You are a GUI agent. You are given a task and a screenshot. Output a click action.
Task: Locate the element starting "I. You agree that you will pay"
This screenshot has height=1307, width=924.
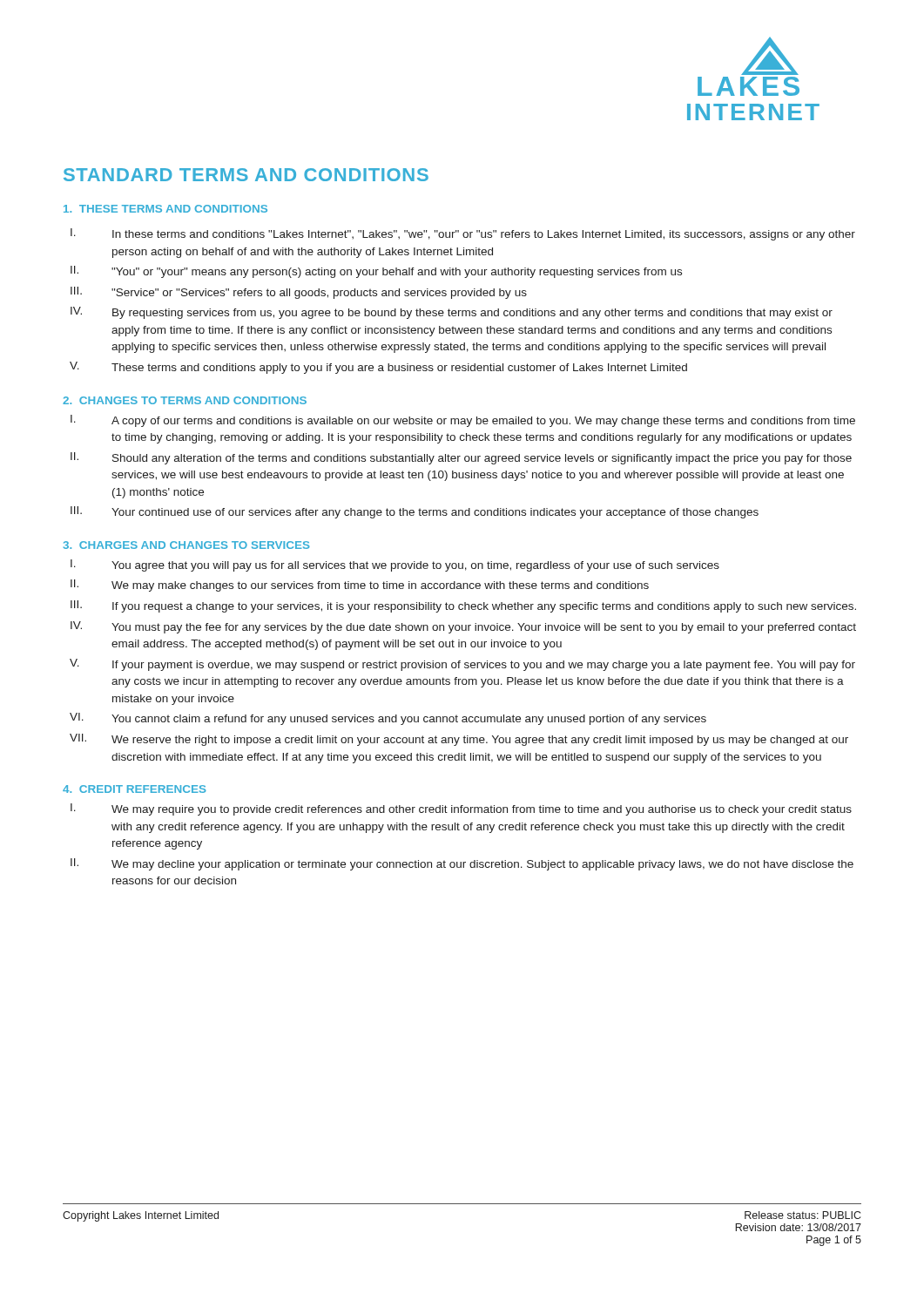(462, 565)
